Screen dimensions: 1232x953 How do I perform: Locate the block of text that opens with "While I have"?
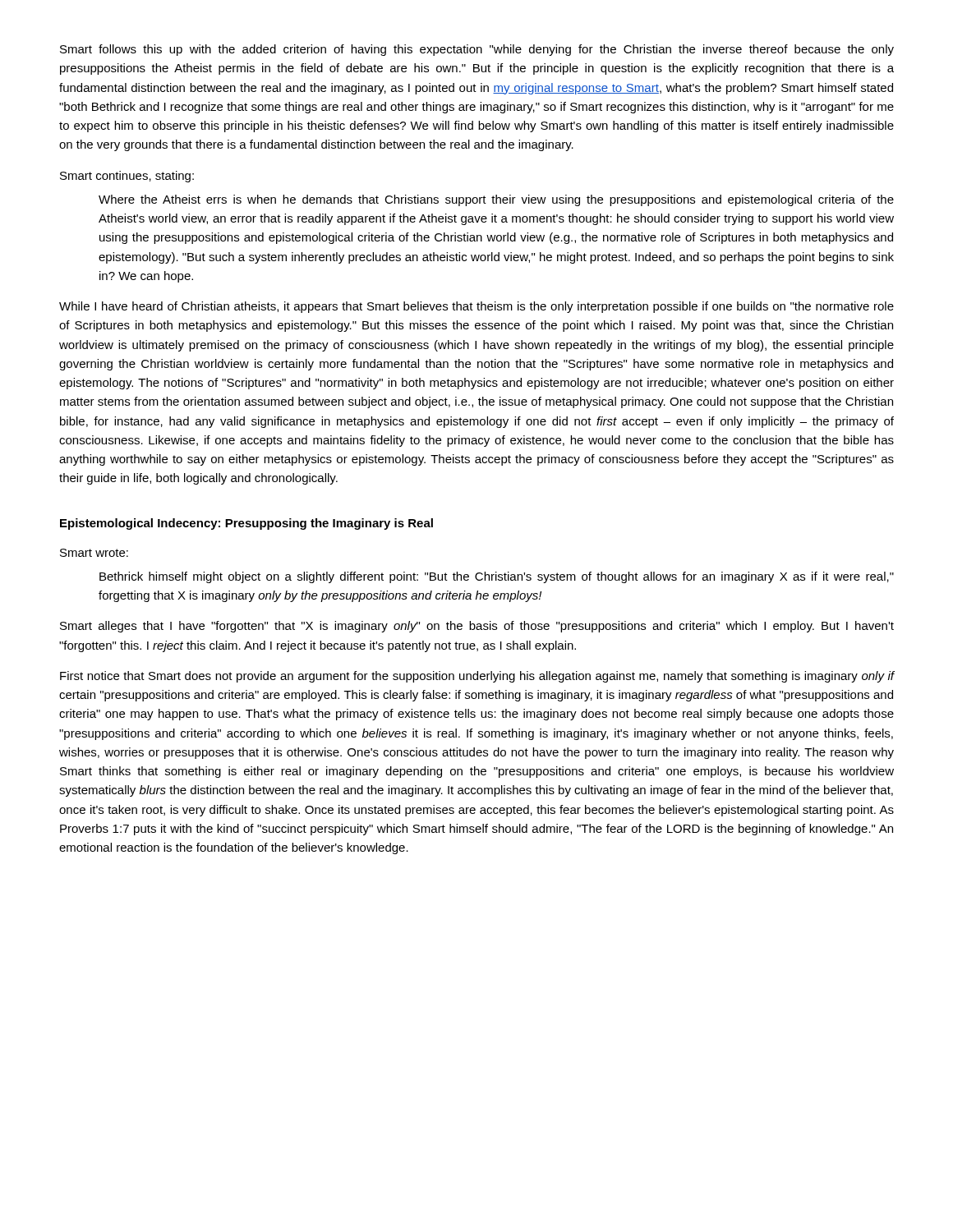click(476, 392)
